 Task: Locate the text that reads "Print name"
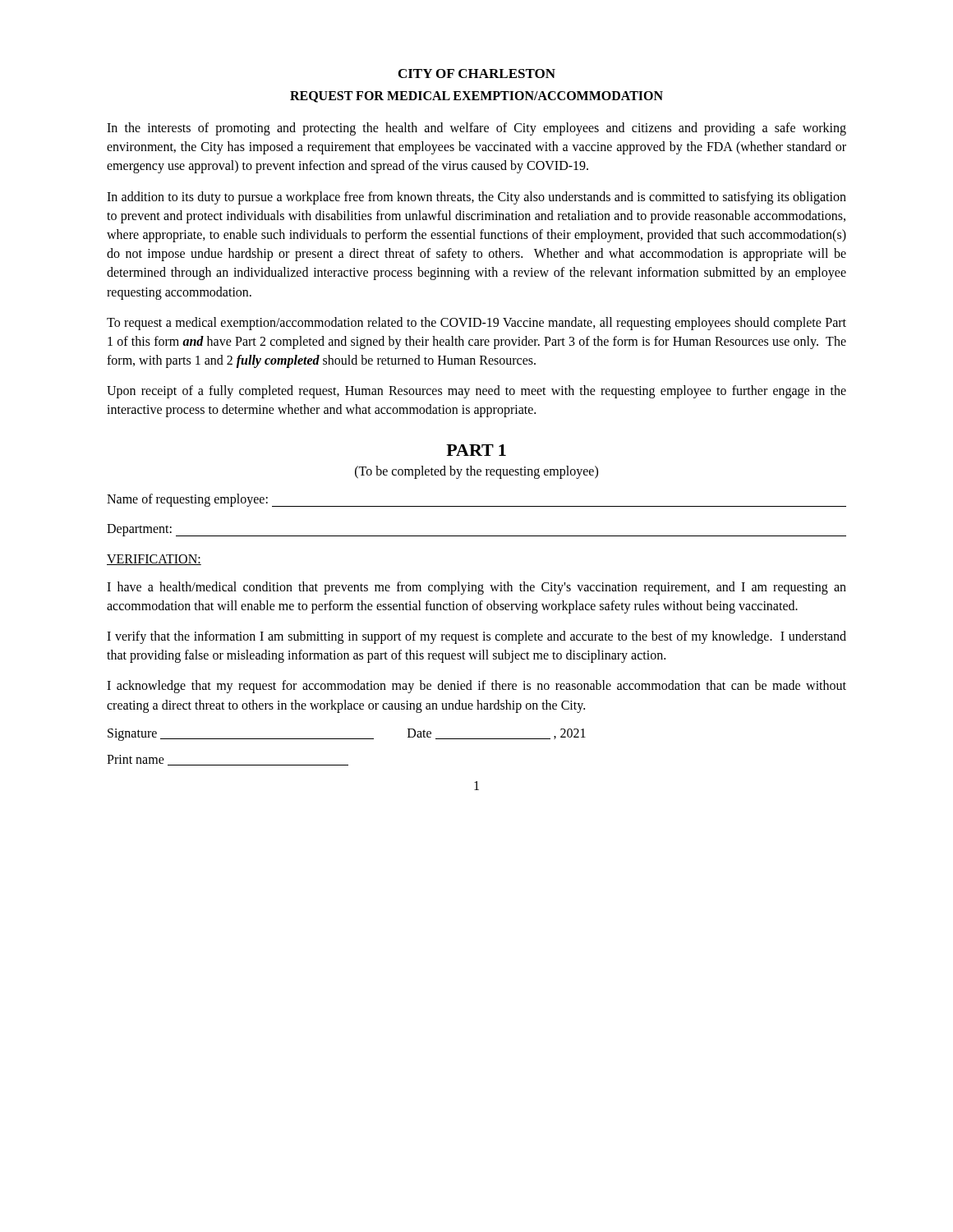point(227,760)
